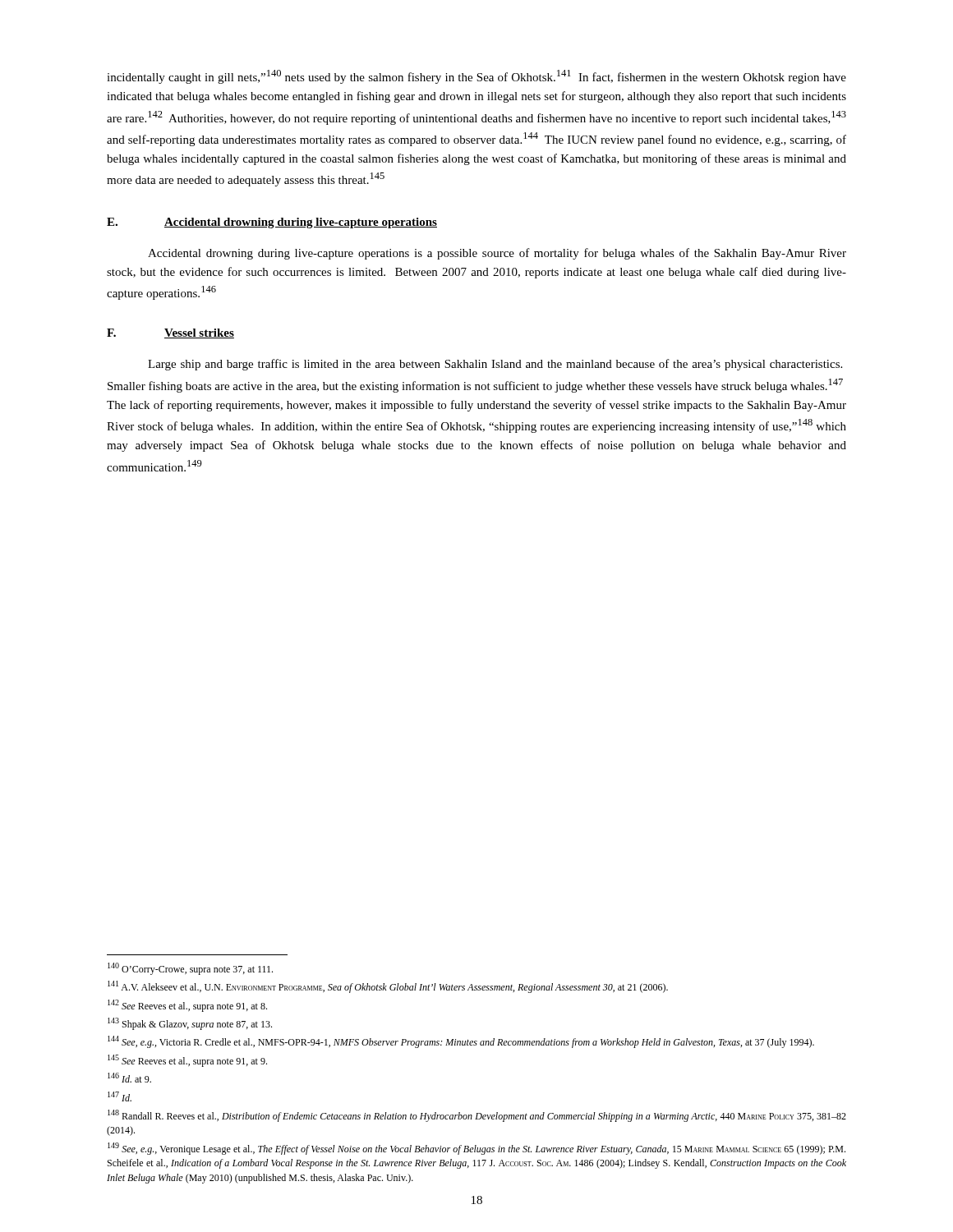The height and width of the screenshot is (1232, 953).
Task: Select the text starting "144 See, e.g.,"
Action: (x=461, y=1041)
